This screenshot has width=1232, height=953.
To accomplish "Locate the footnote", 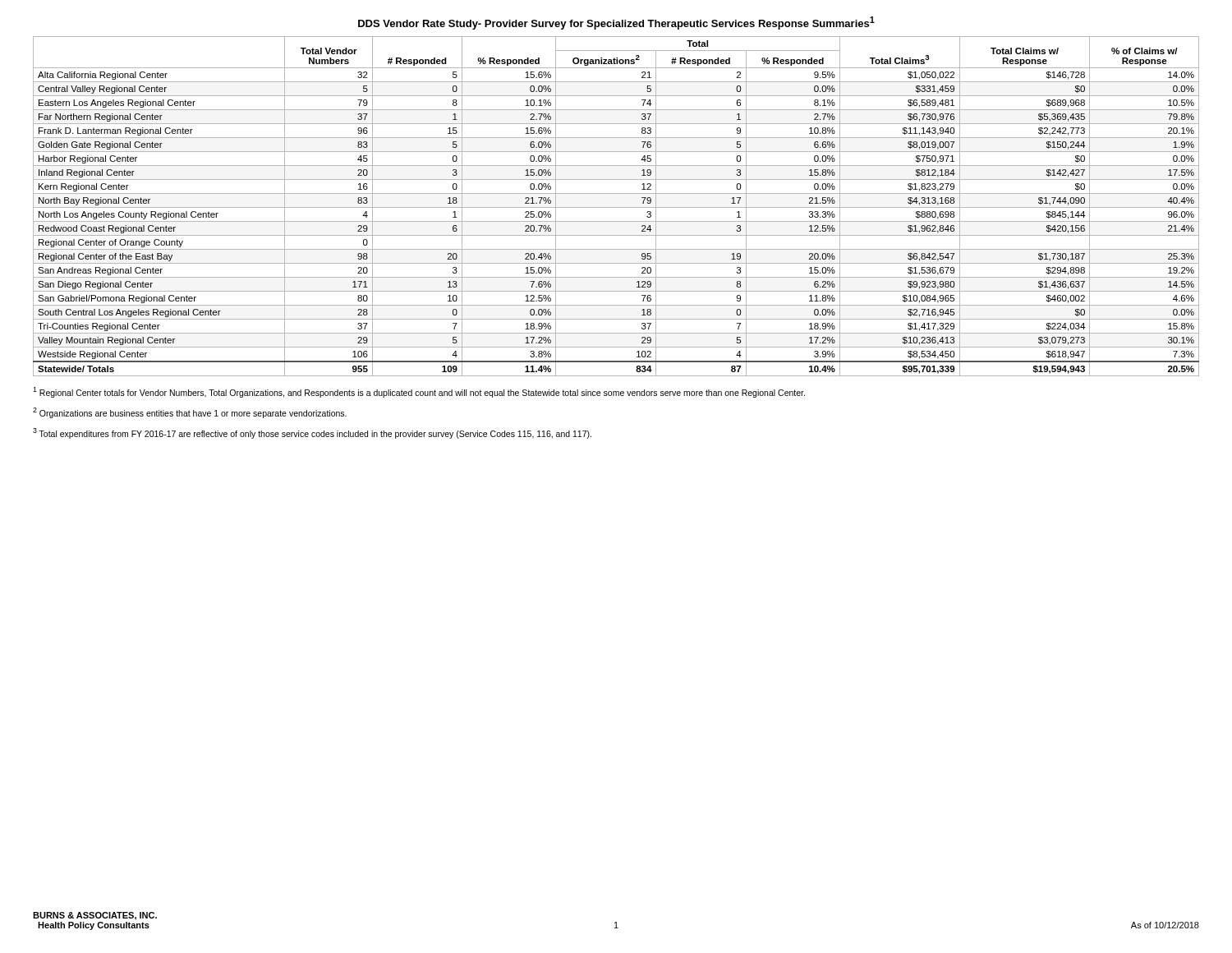I will tap(616, 412).
